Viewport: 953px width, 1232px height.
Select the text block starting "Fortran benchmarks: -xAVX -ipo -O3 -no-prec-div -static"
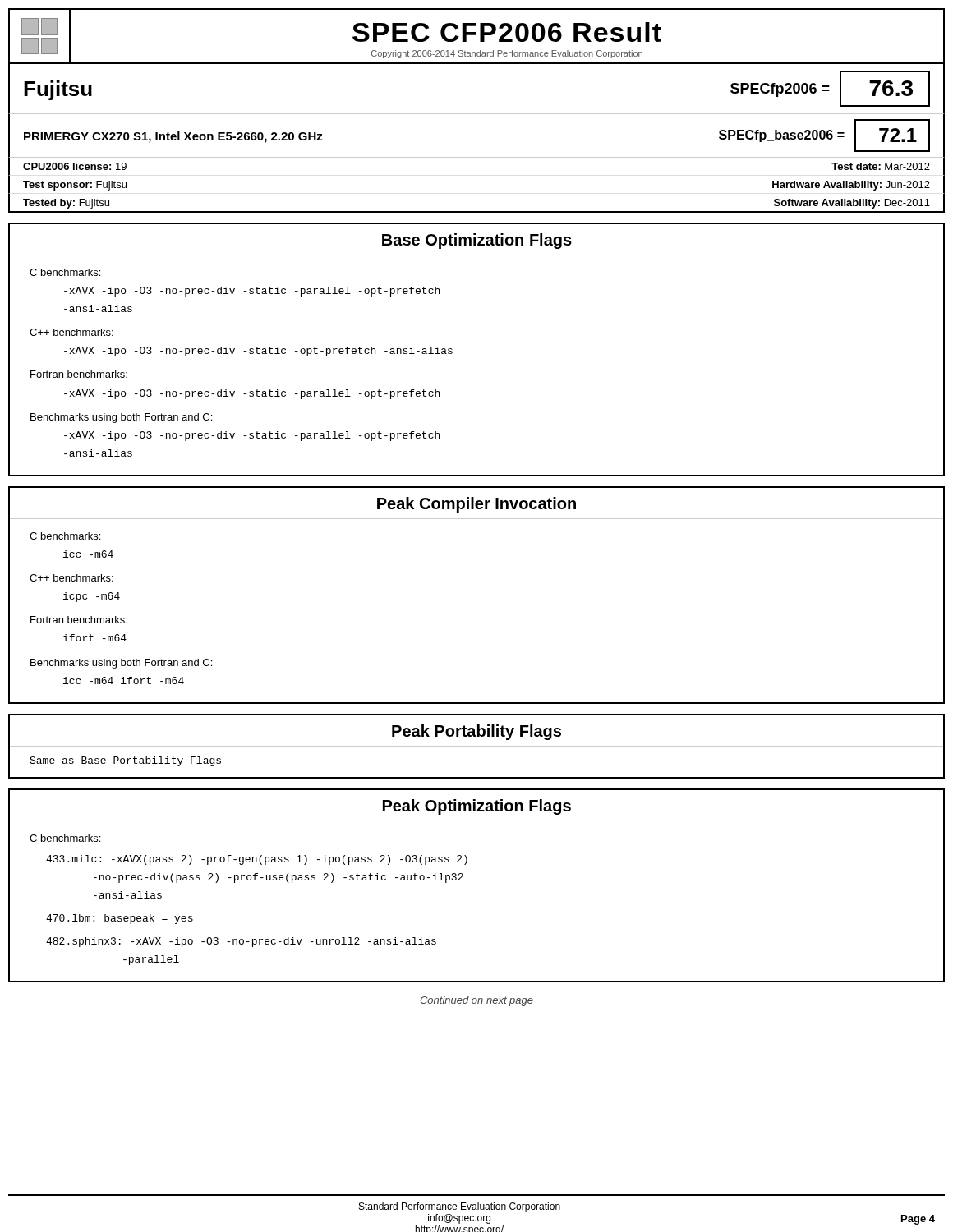point(79,374)
